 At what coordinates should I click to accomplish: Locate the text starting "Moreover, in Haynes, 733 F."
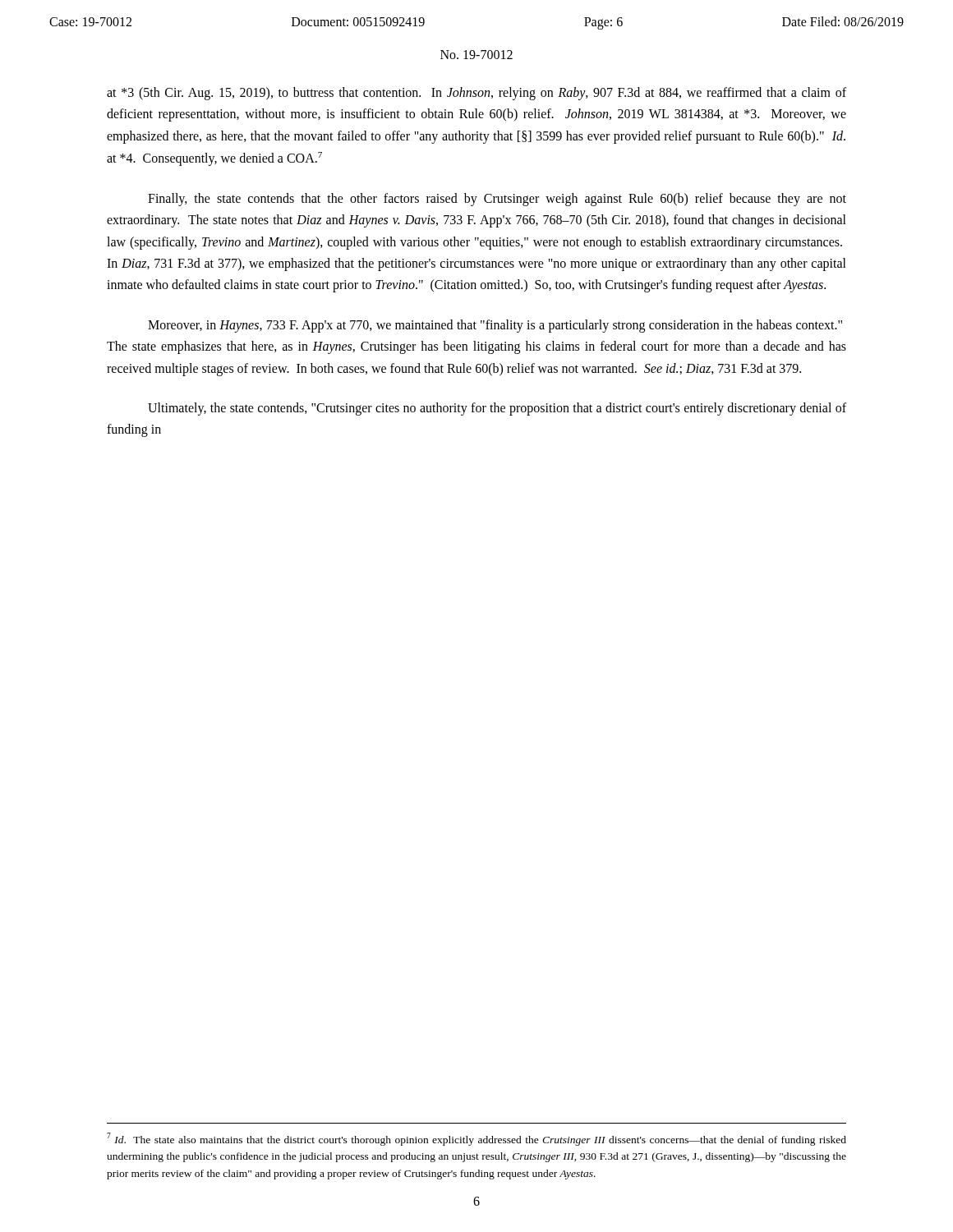476,346
